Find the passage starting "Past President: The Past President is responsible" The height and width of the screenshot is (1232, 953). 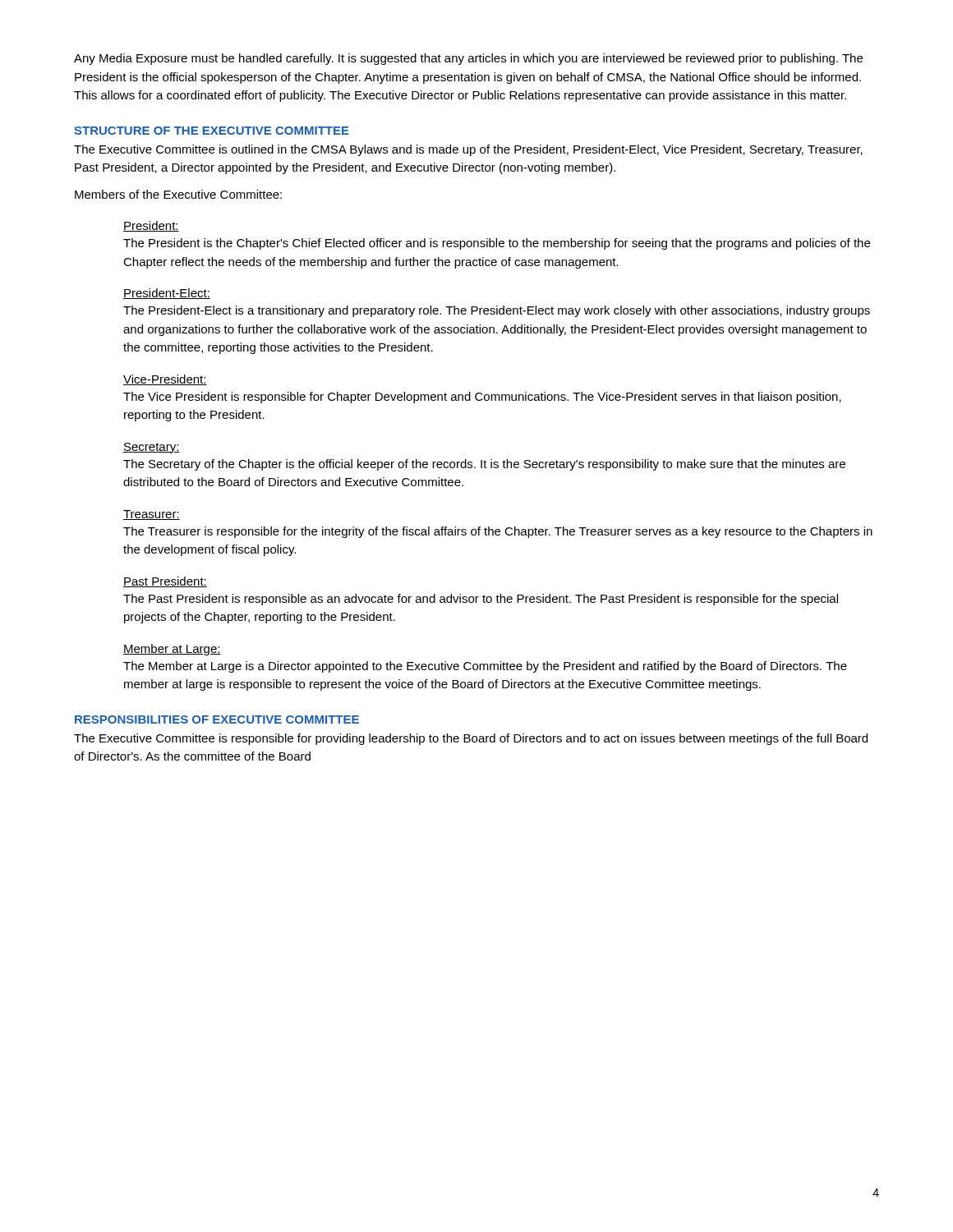coord(501,600)
